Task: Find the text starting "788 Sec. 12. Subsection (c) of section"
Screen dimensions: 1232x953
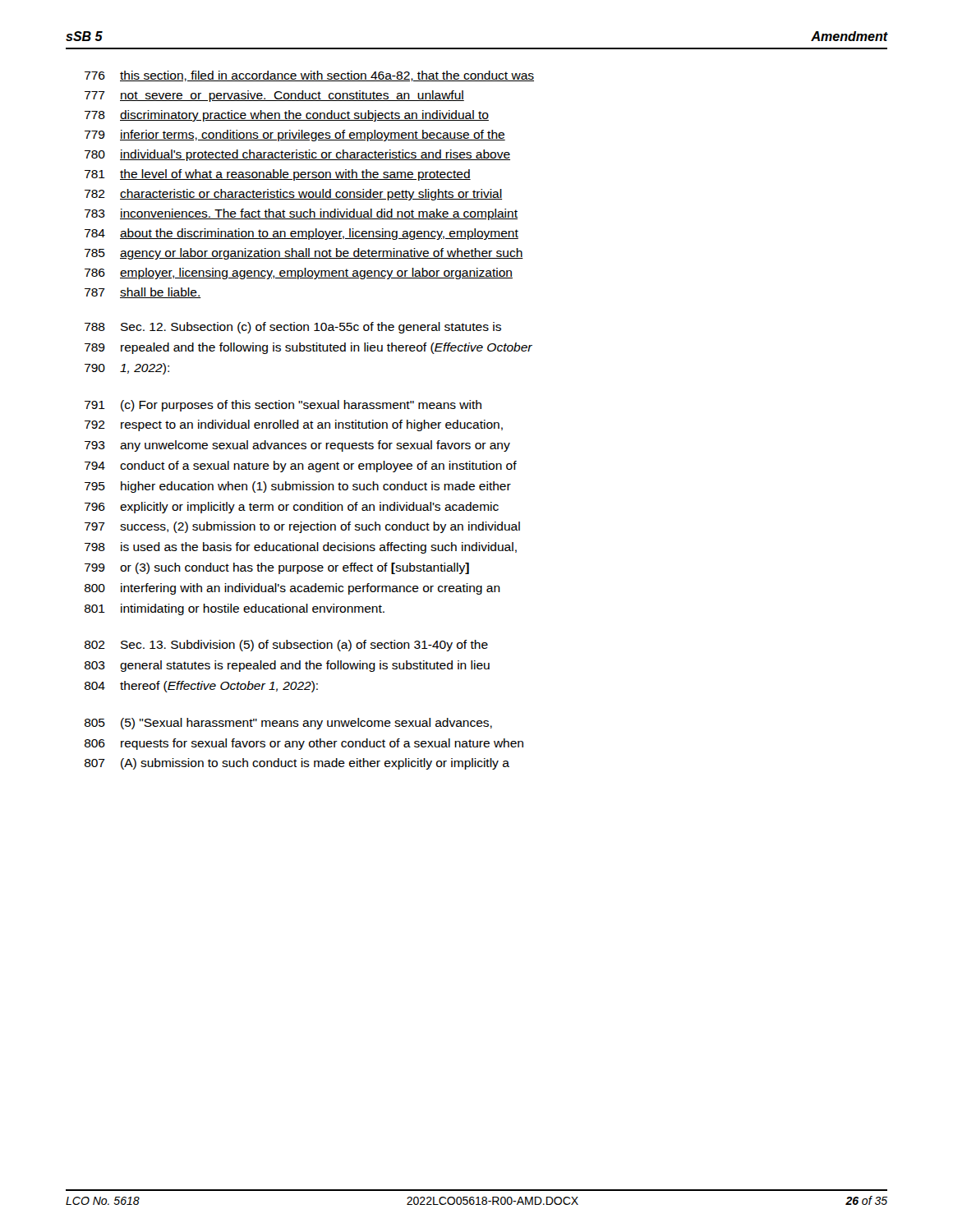Action: (476, 348)
